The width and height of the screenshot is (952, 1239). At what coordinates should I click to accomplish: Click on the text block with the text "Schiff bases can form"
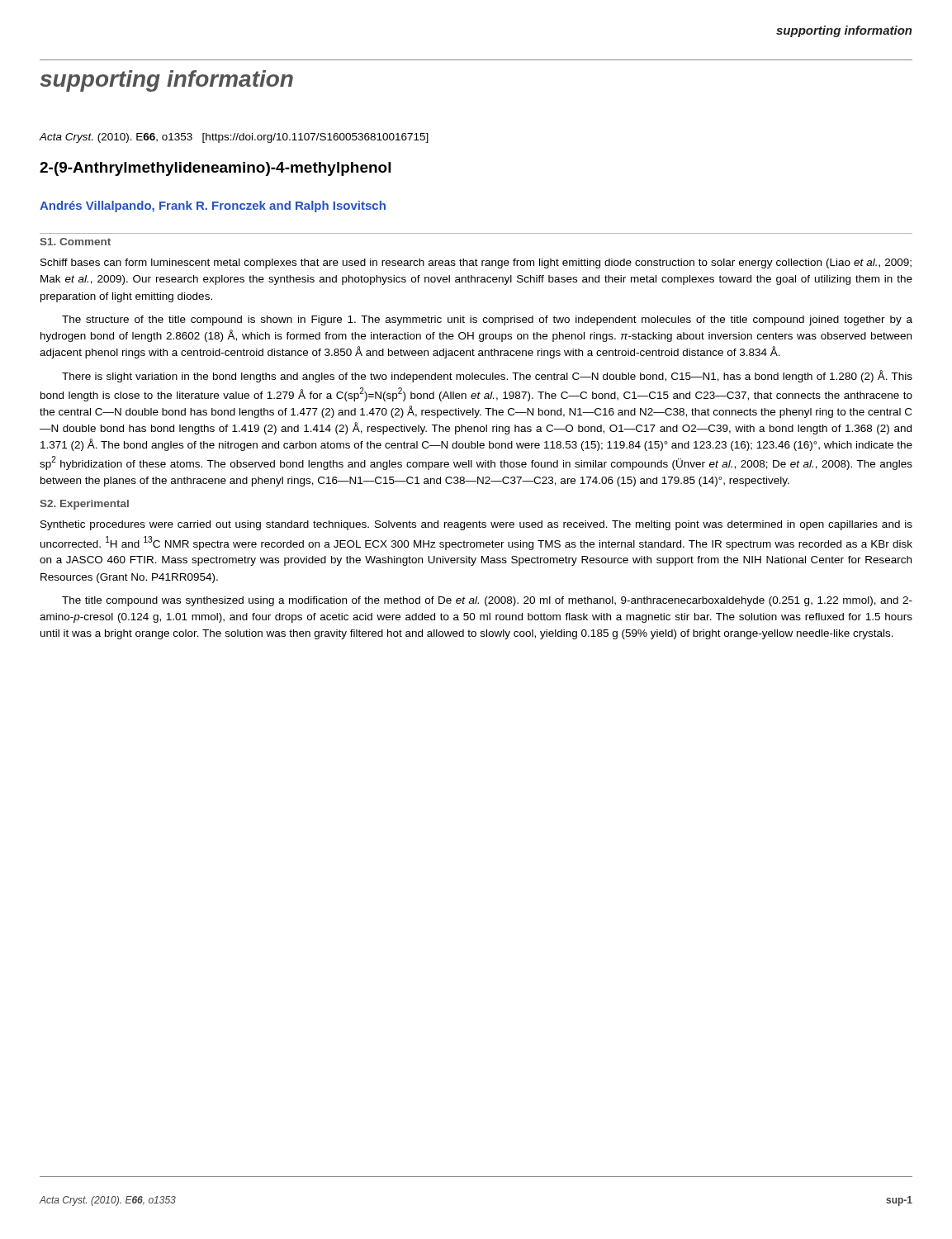476,279
